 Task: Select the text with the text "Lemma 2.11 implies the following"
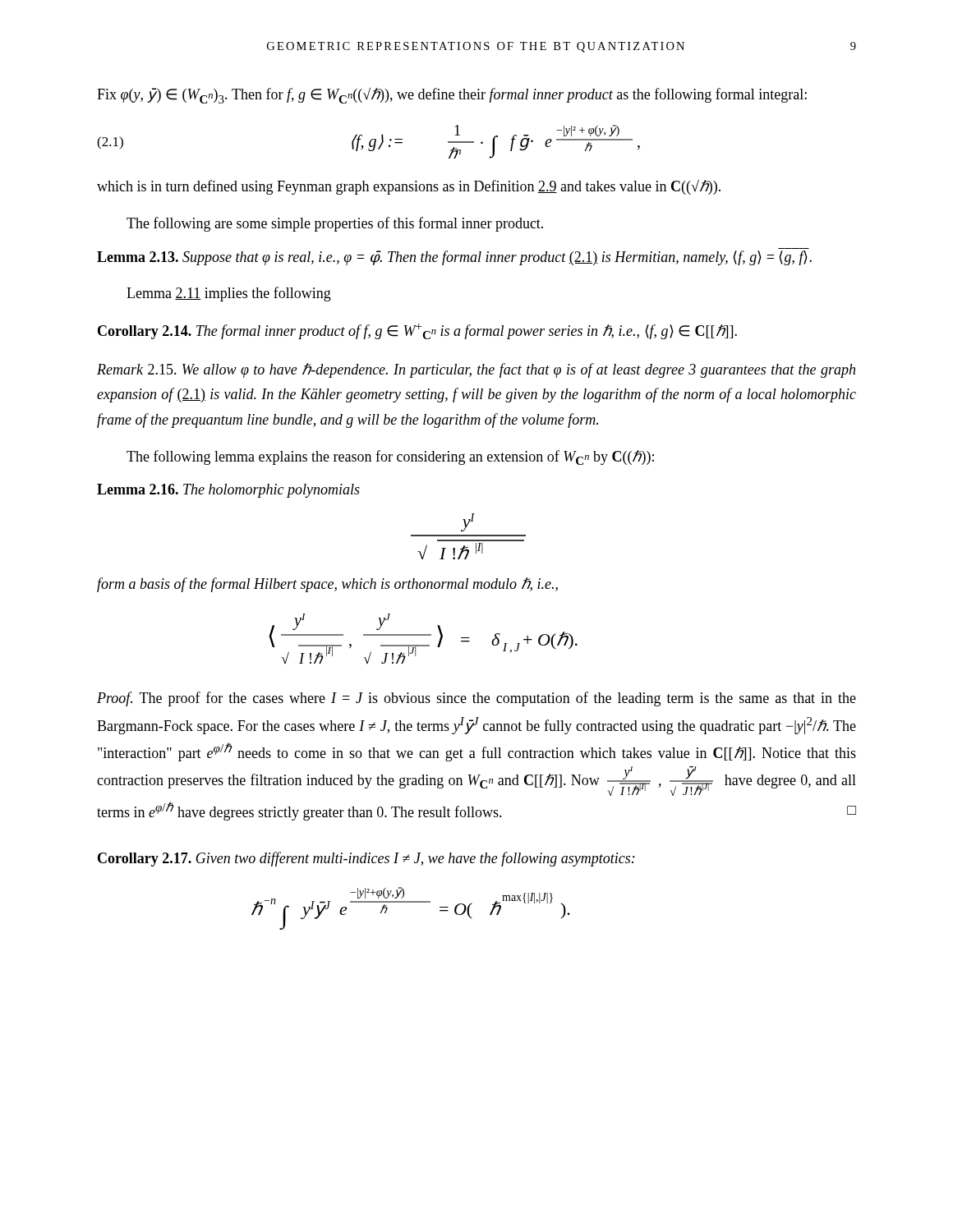click(229, 293)
